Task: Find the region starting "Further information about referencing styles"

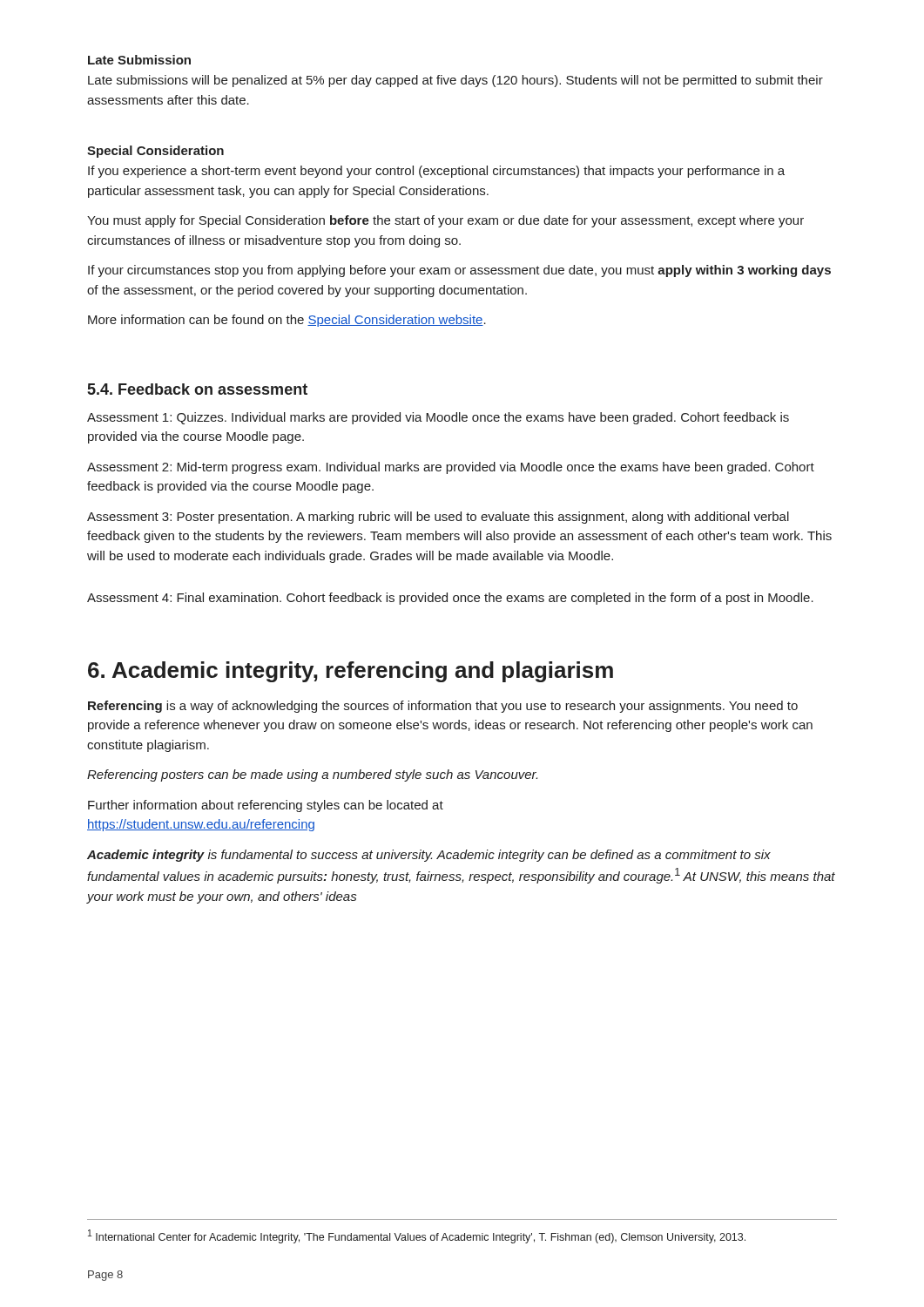Action: tap(266, 806)
